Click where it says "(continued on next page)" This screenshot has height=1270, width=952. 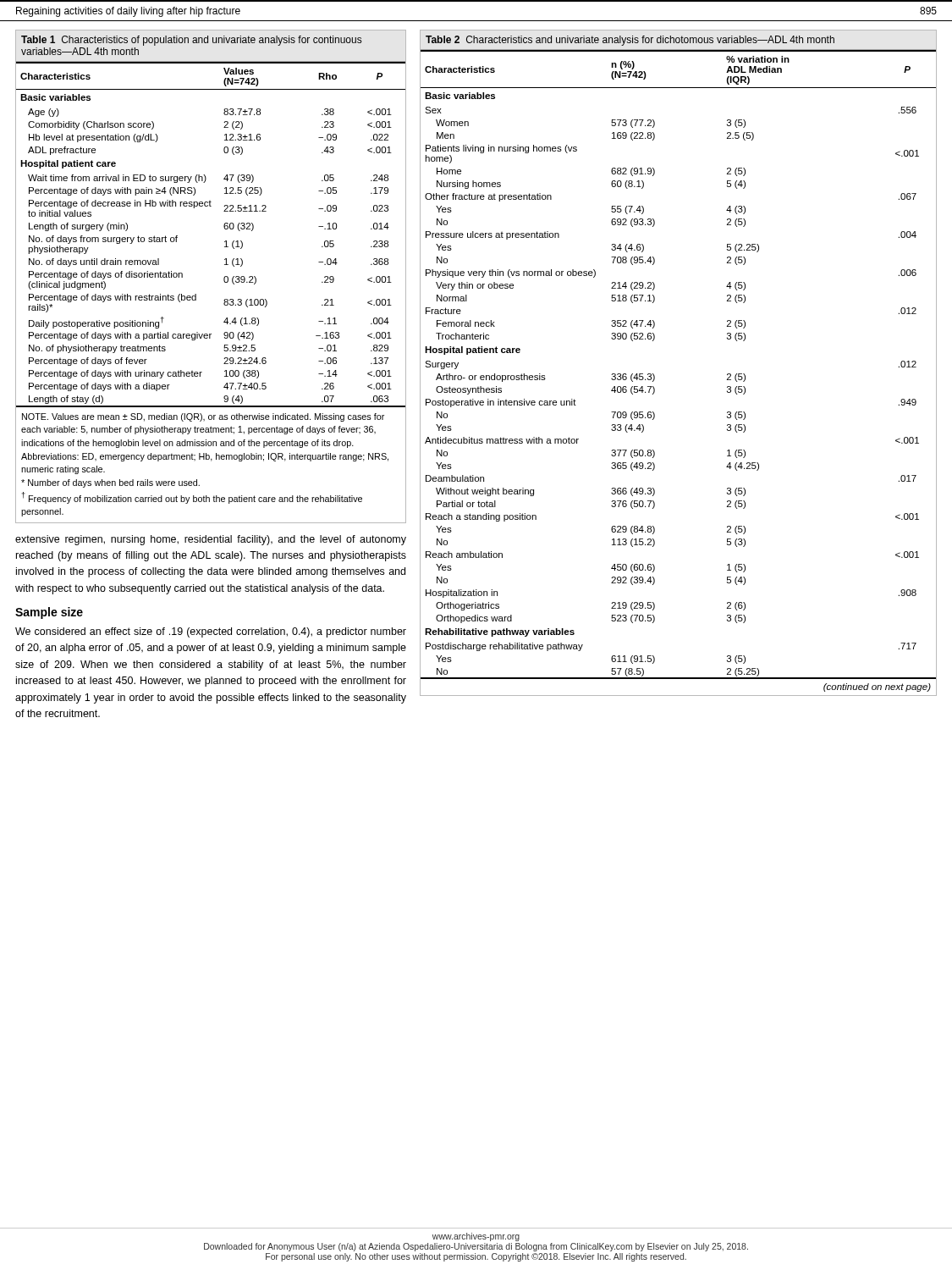pyautogui.click(x=877, y=687)
